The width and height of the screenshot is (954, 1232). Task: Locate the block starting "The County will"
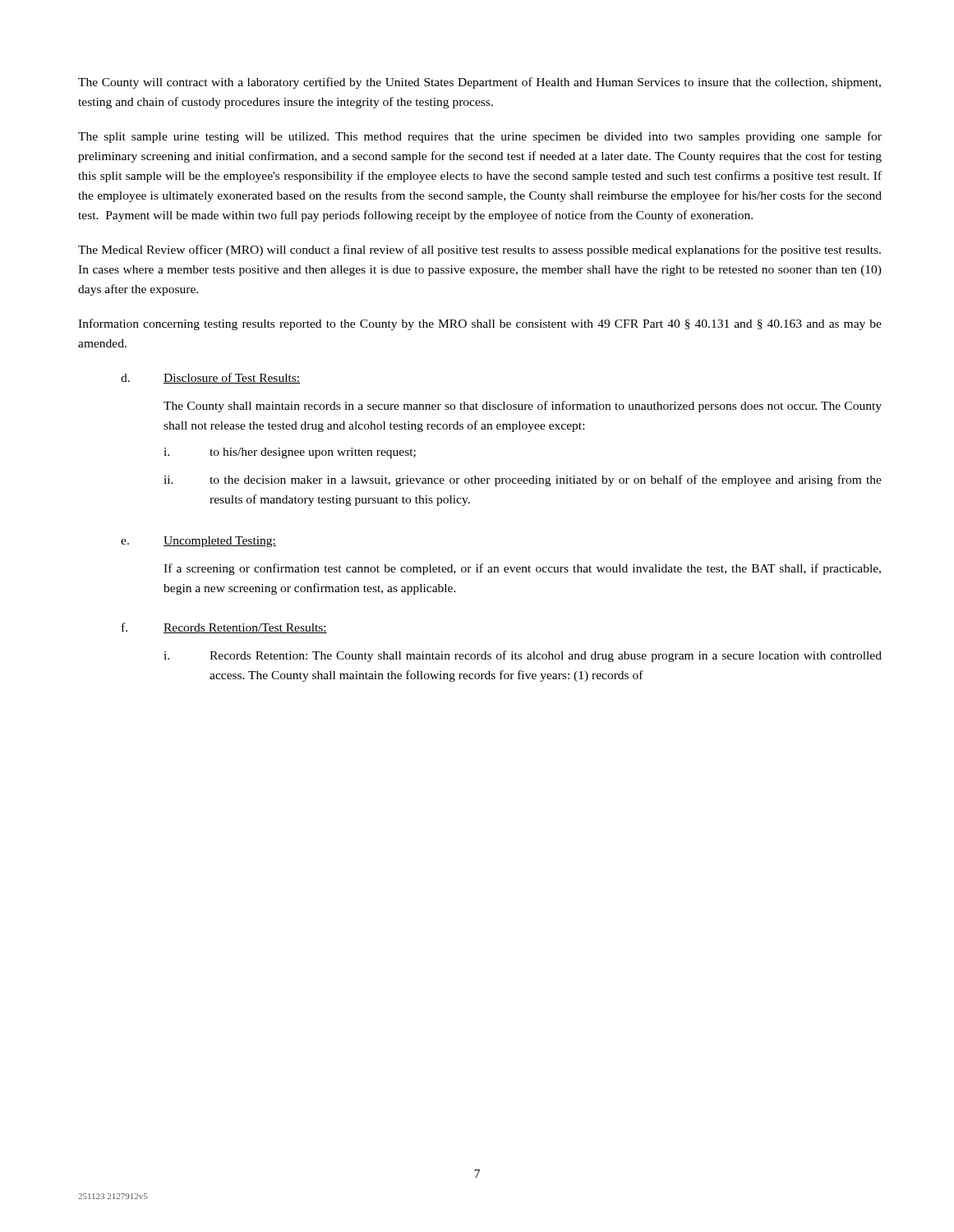pyautogui.click(x=480, y=92)
